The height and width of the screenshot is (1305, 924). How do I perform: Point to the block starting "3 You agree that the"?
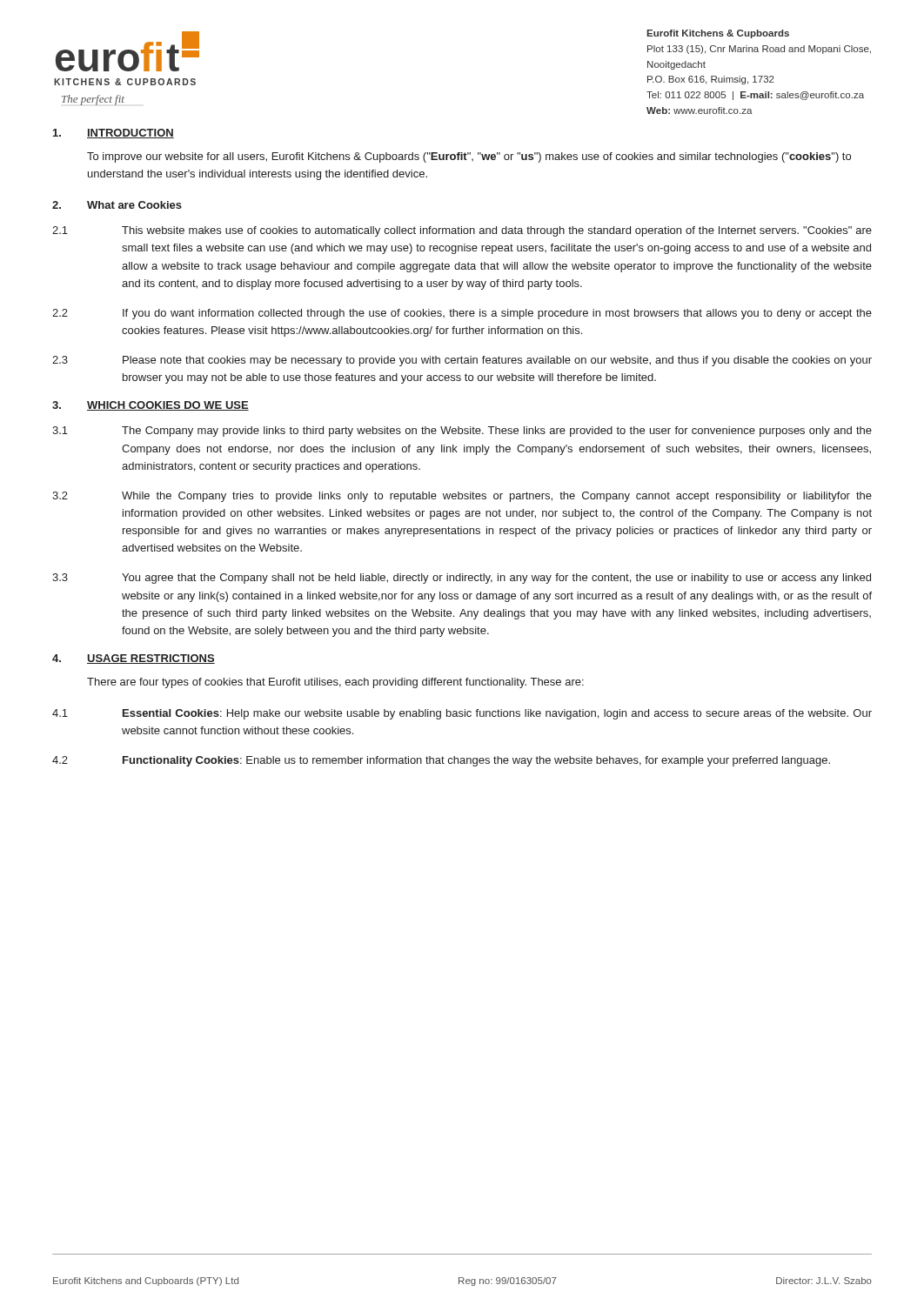click(x=462, y=604)
